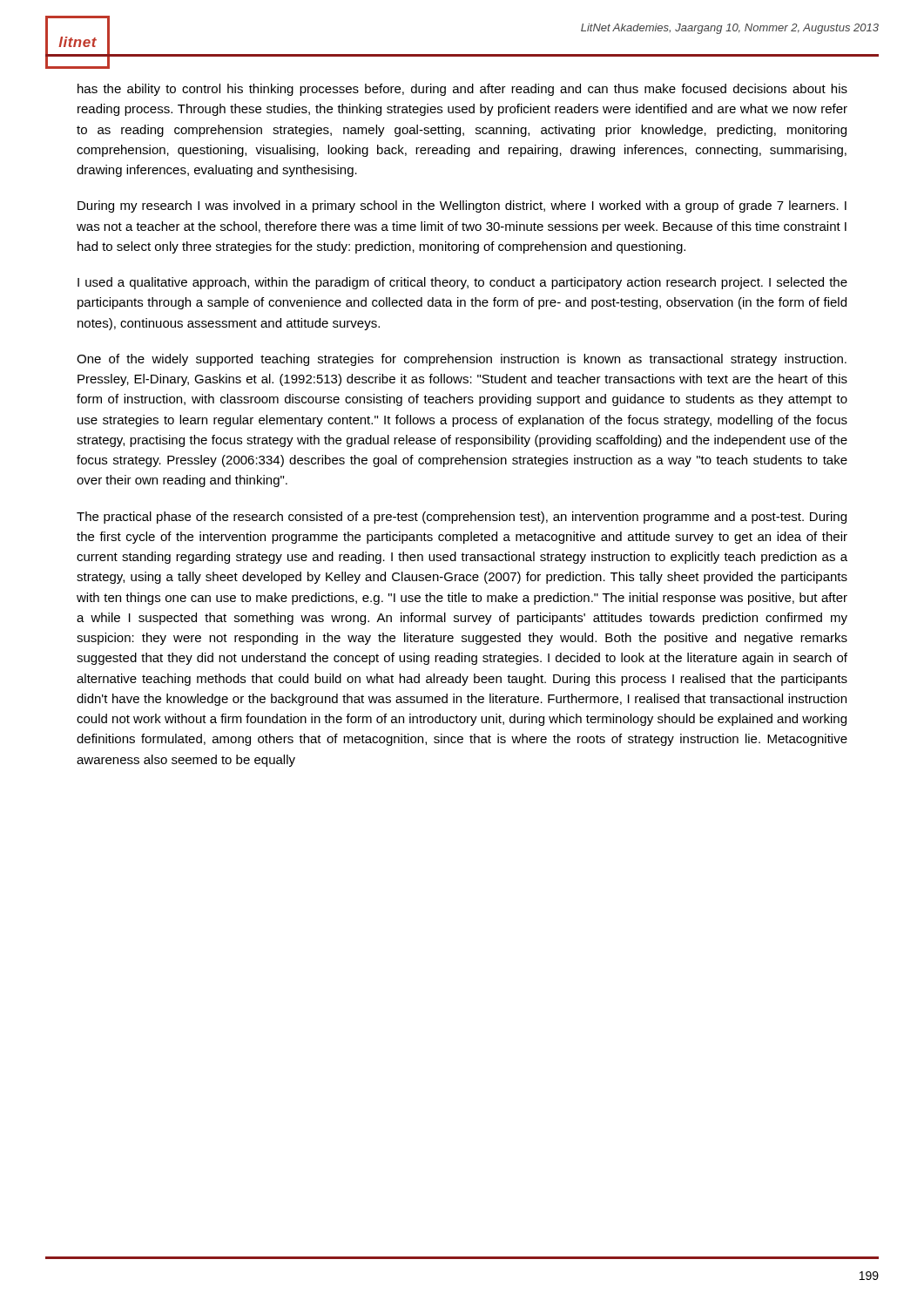Viewport: 924px width, 1307px height.
Task: Point to the text block starting "I used a qualitative approach, within"
Action: (462, 302)
